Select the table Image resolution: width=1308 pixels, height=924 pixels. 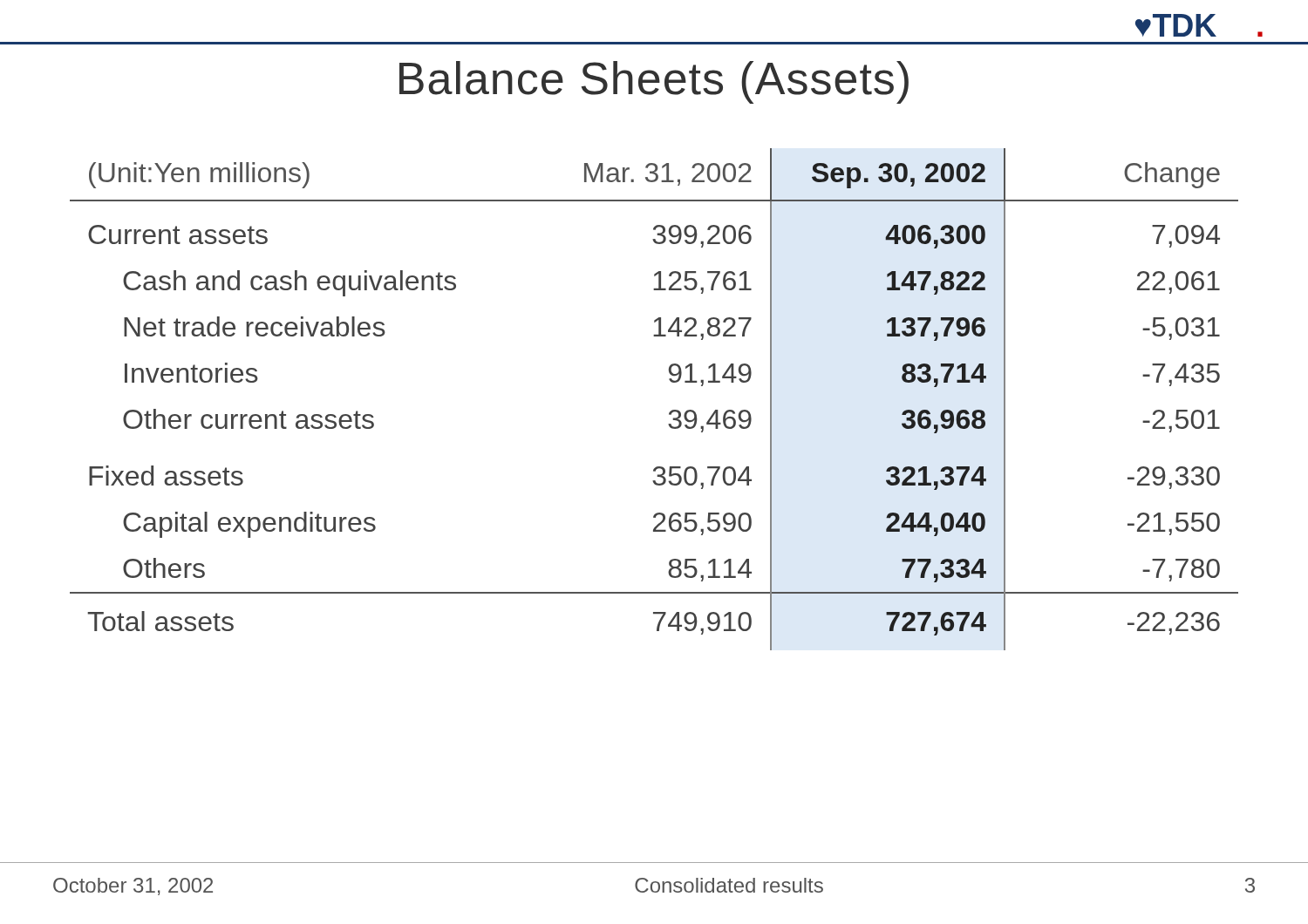[654, 399]
